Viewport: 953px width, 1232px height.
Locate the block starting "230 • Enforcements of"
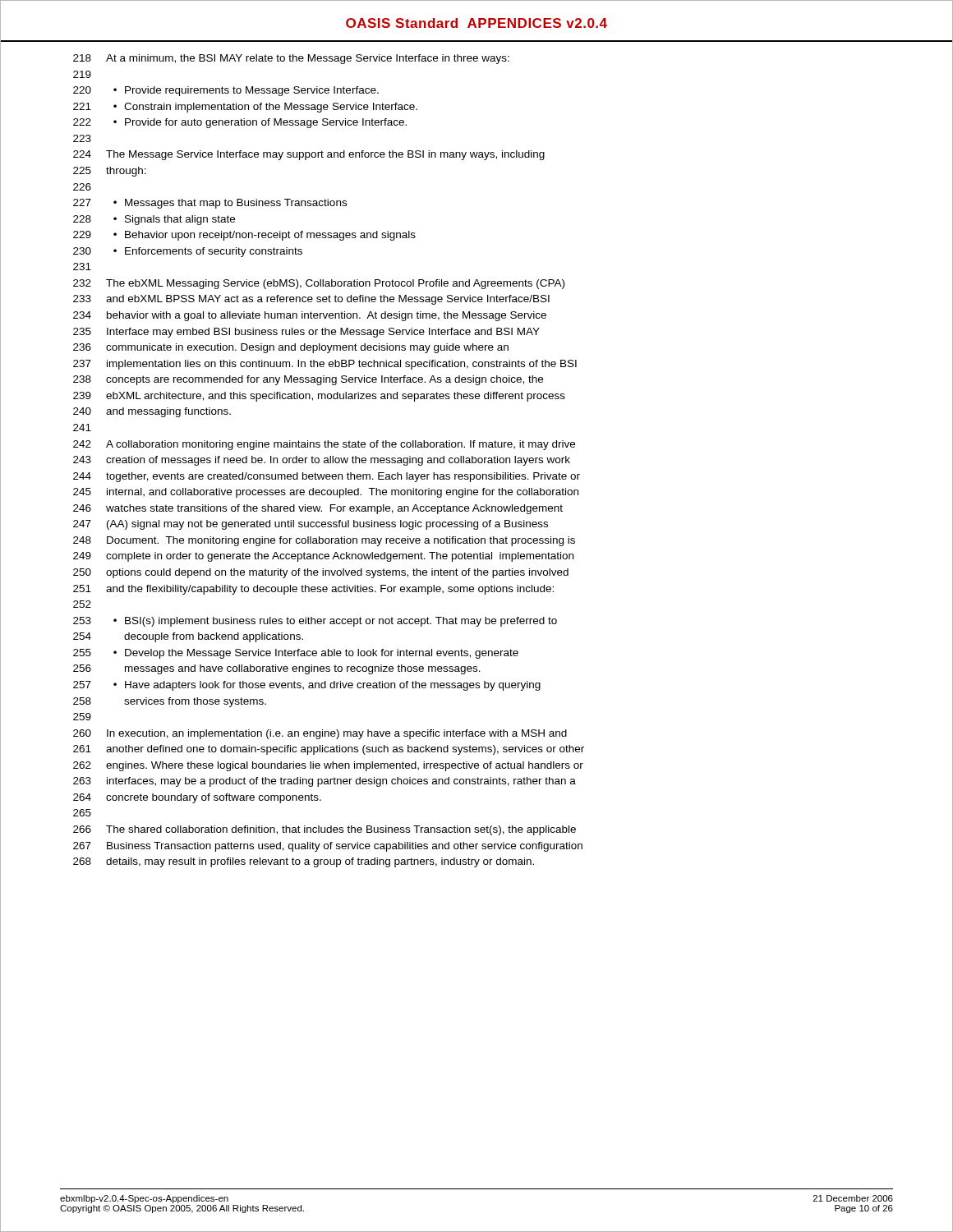[x=188, y=252]
